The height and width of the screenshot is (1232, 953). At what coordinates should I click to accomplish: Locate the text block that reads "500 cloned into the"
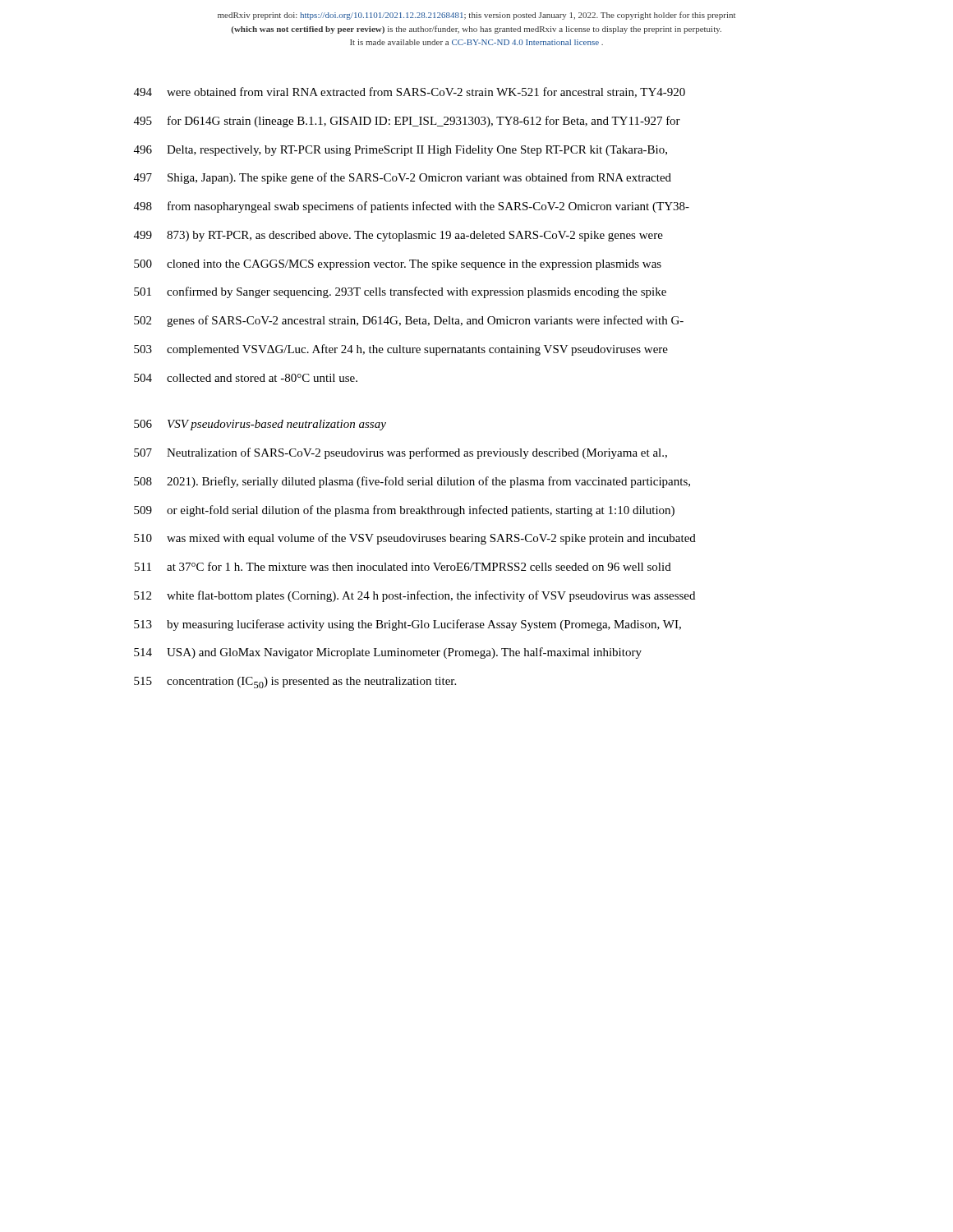489,264
